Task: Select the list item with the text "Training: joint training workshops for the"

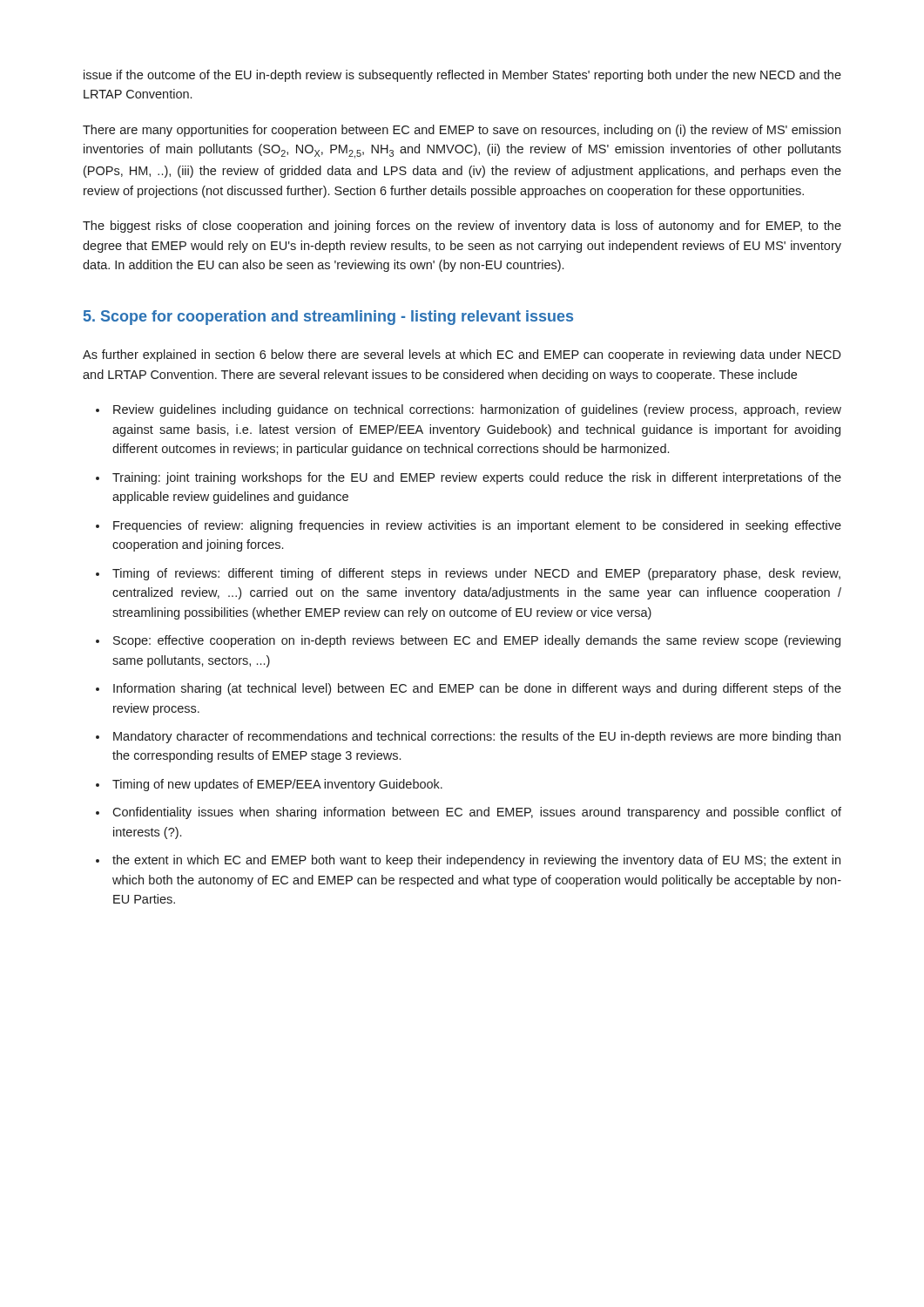Action: click(477, 487)
